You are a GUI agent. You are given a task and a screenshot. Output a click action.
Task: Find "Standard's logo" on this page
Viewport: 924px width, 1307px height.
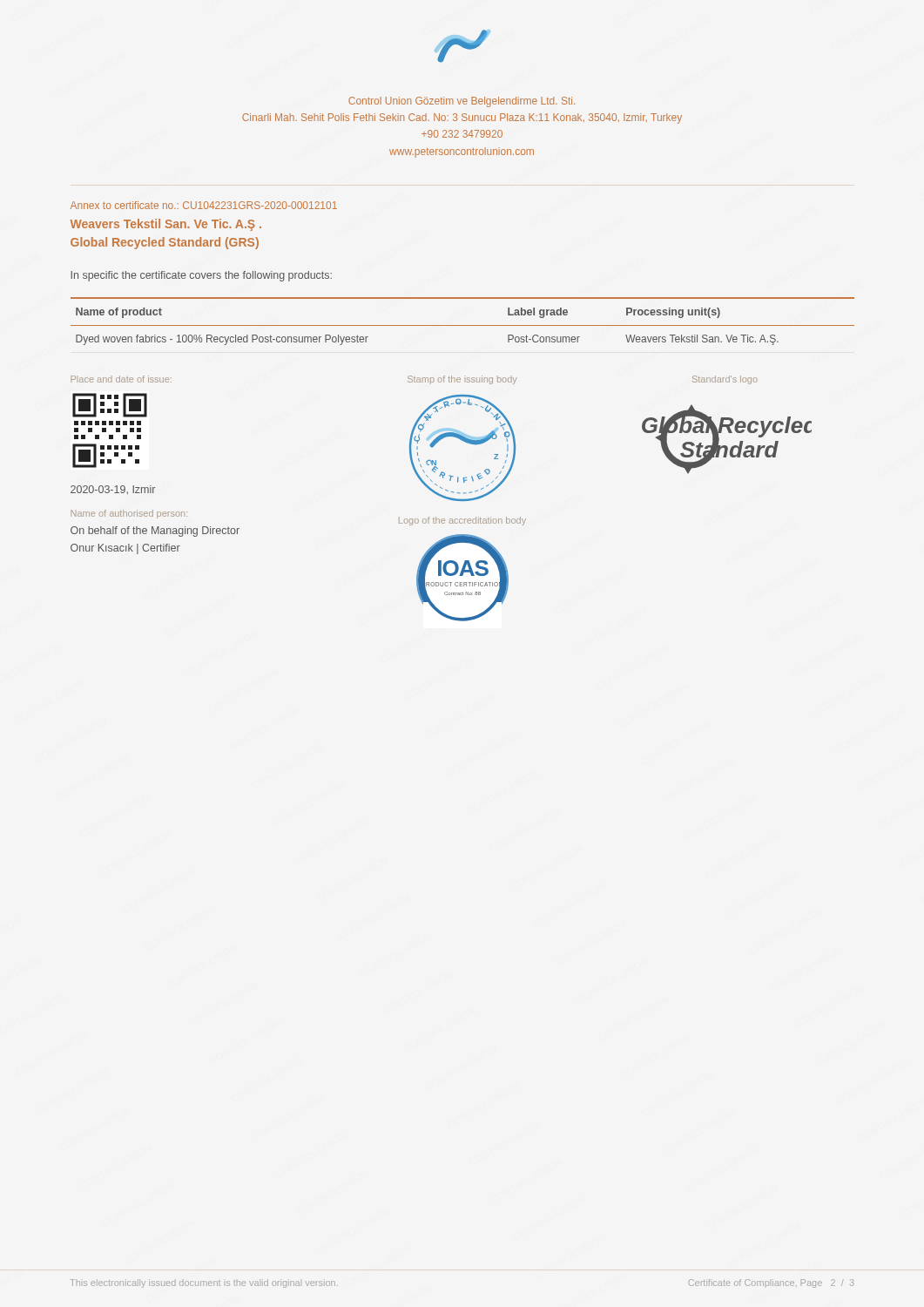725,379
